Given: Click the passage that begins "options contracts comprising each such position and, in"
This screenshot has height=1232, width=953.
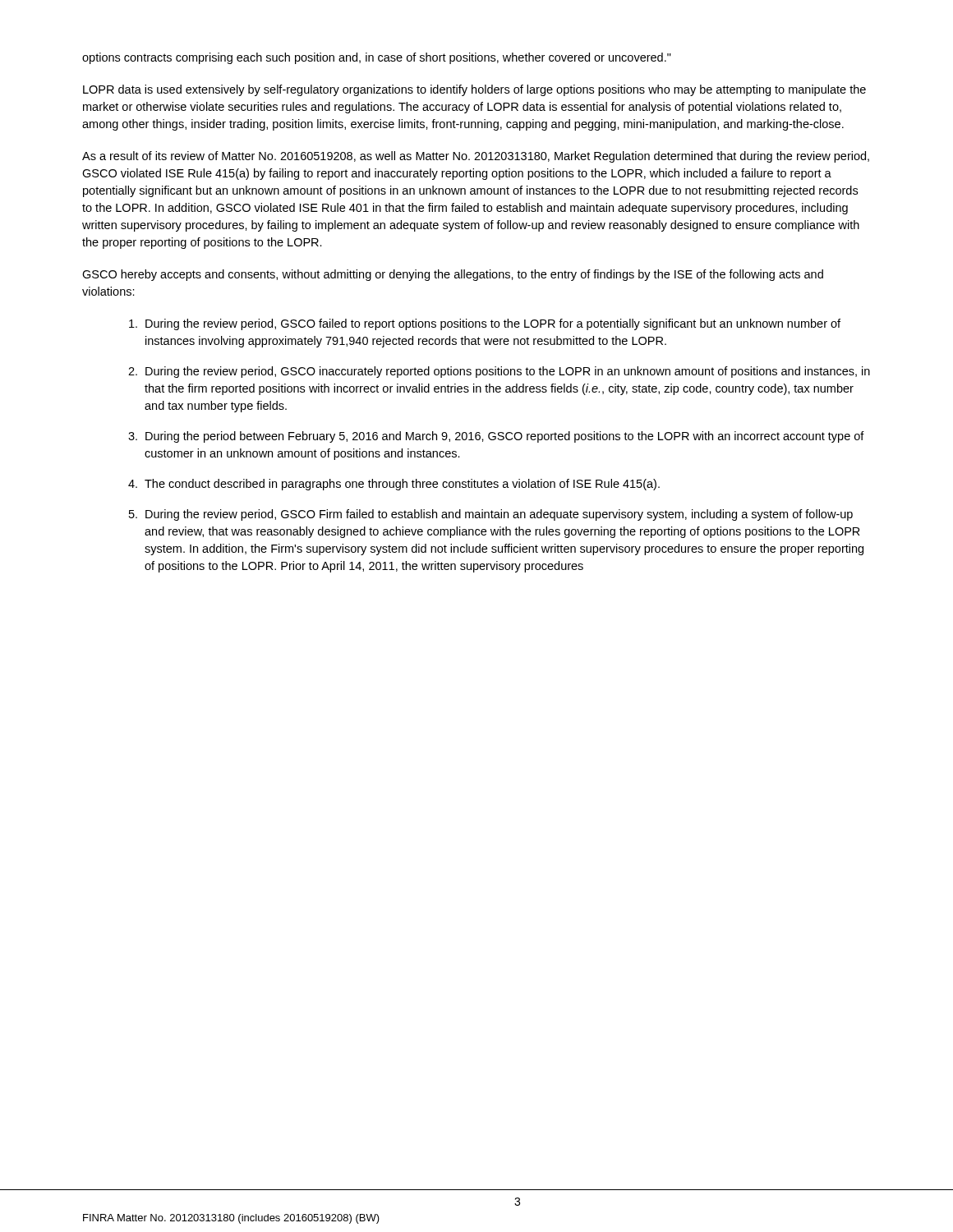Looking at the screenshot, I should 377,57.
